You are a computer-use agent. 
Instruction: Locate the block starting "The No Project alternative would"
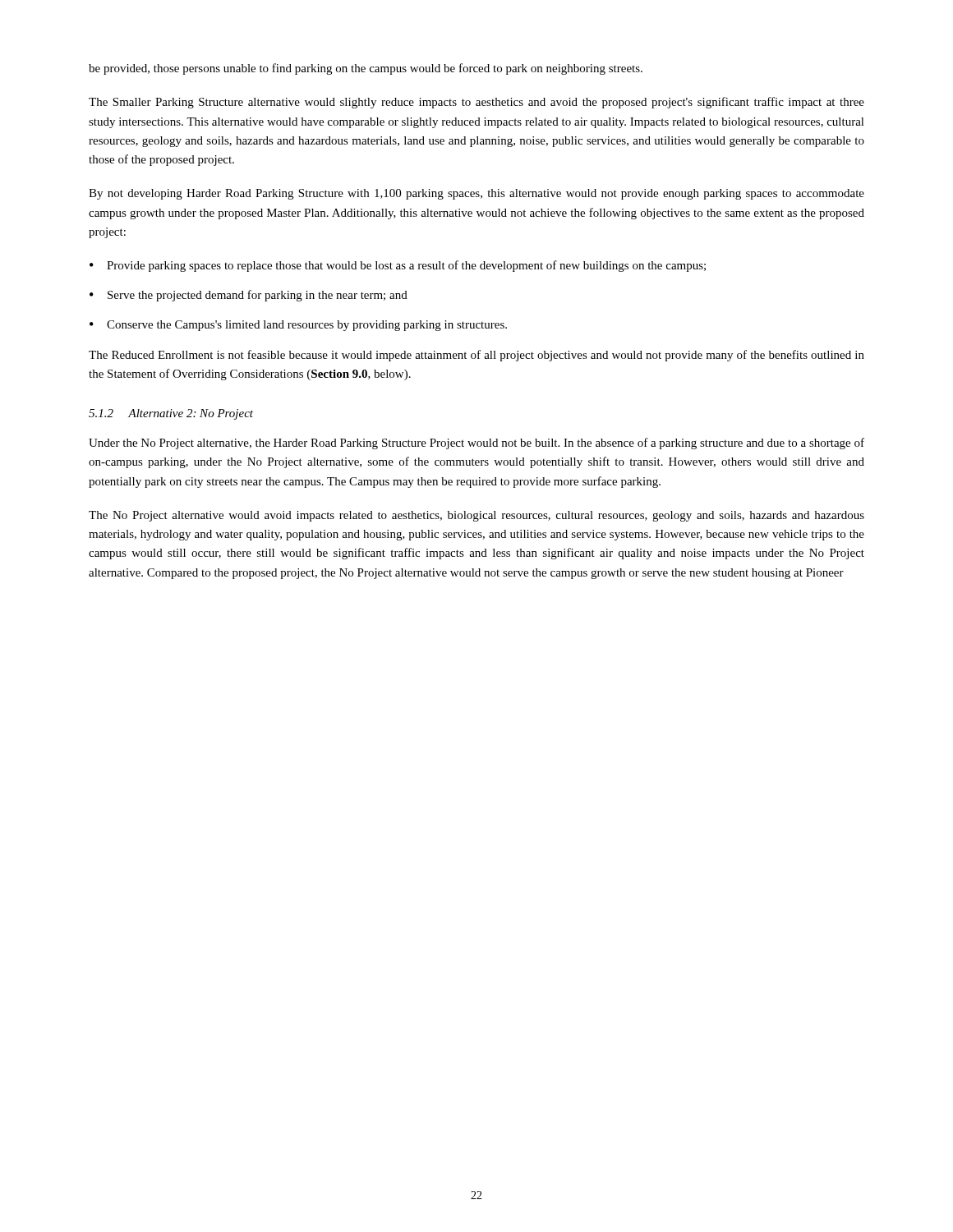(x=476, y=543)
